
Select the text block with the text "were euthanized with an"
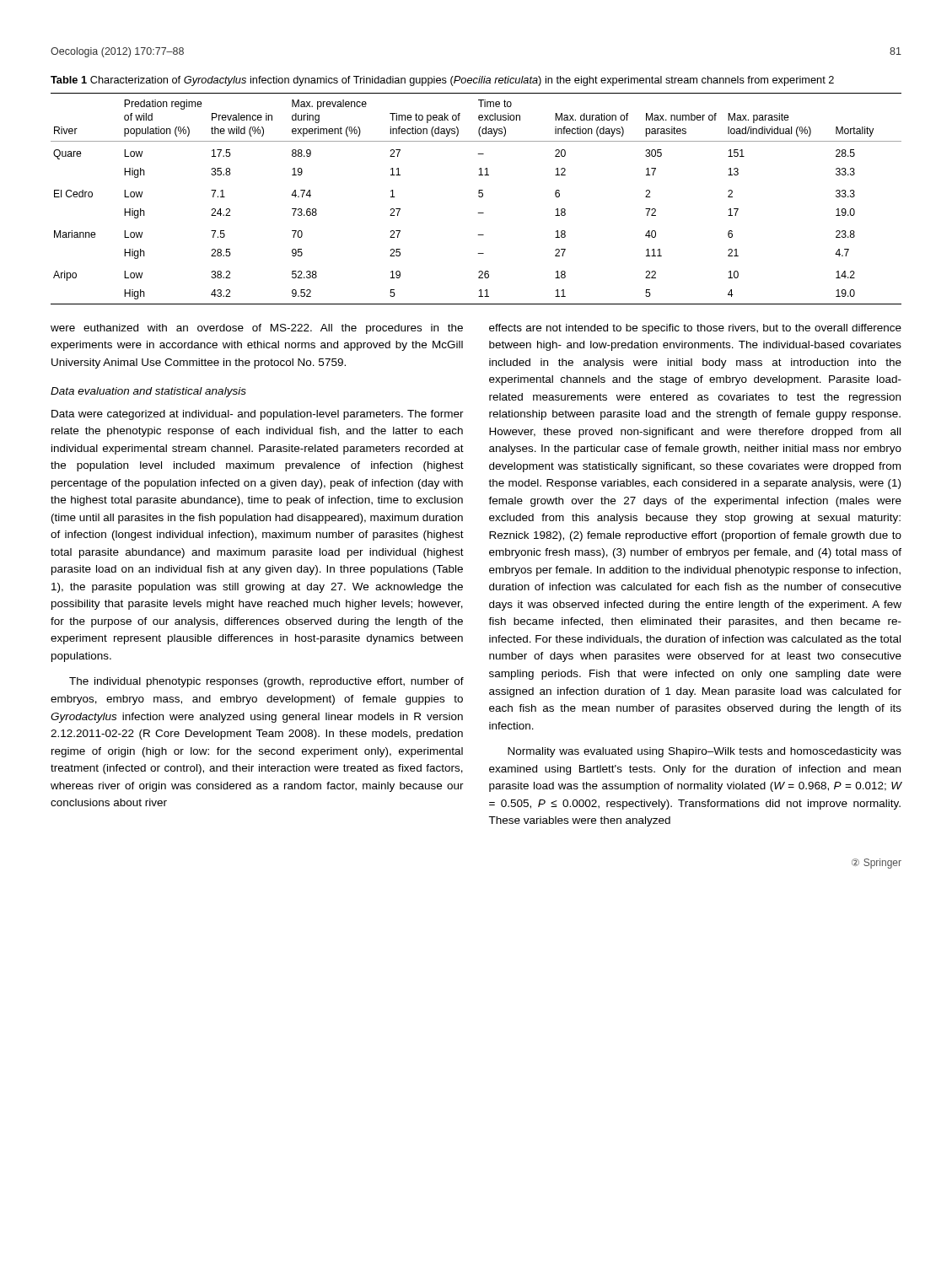click(x=257, y=345)
